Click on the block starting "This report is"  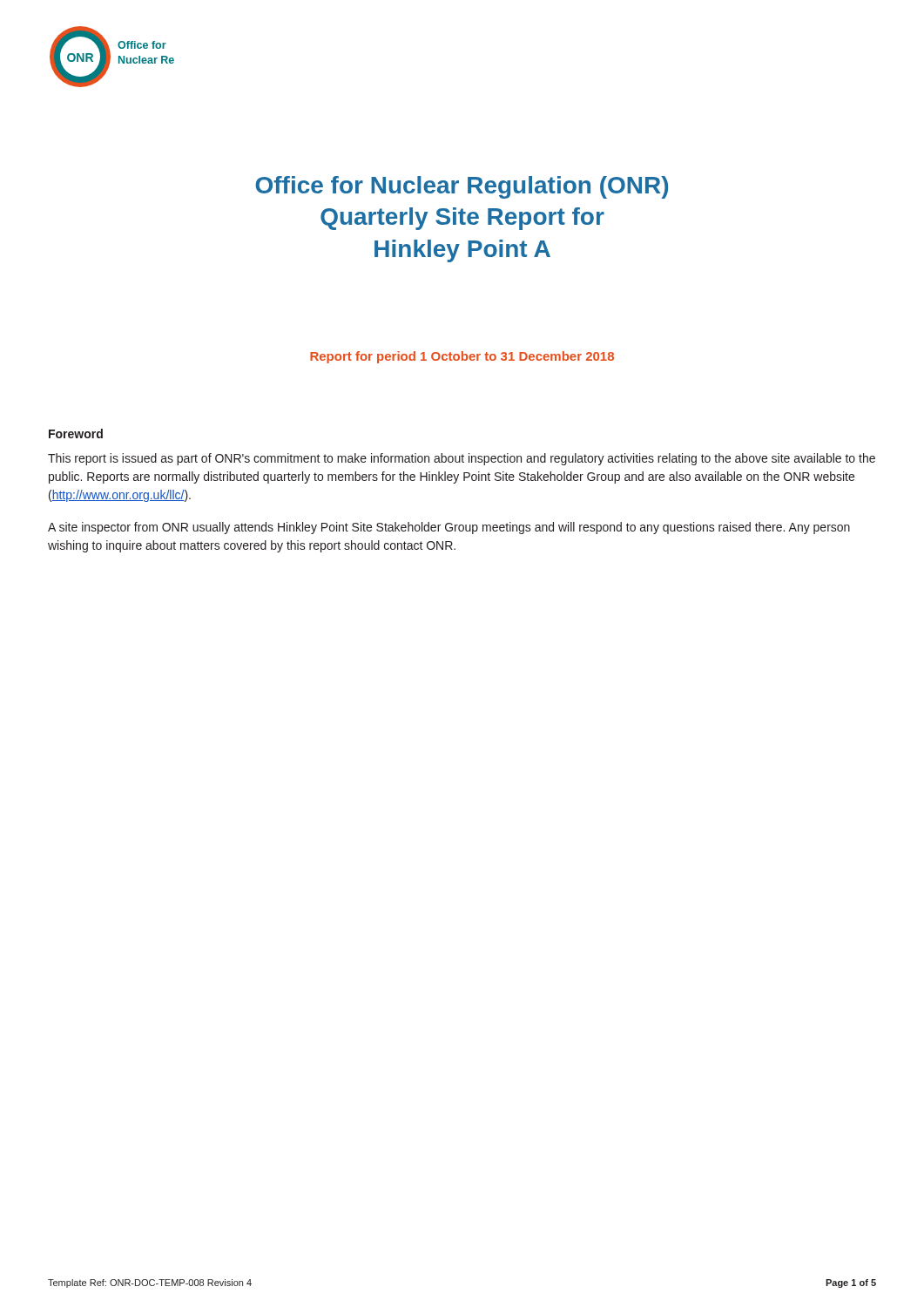tap(462, 477)
